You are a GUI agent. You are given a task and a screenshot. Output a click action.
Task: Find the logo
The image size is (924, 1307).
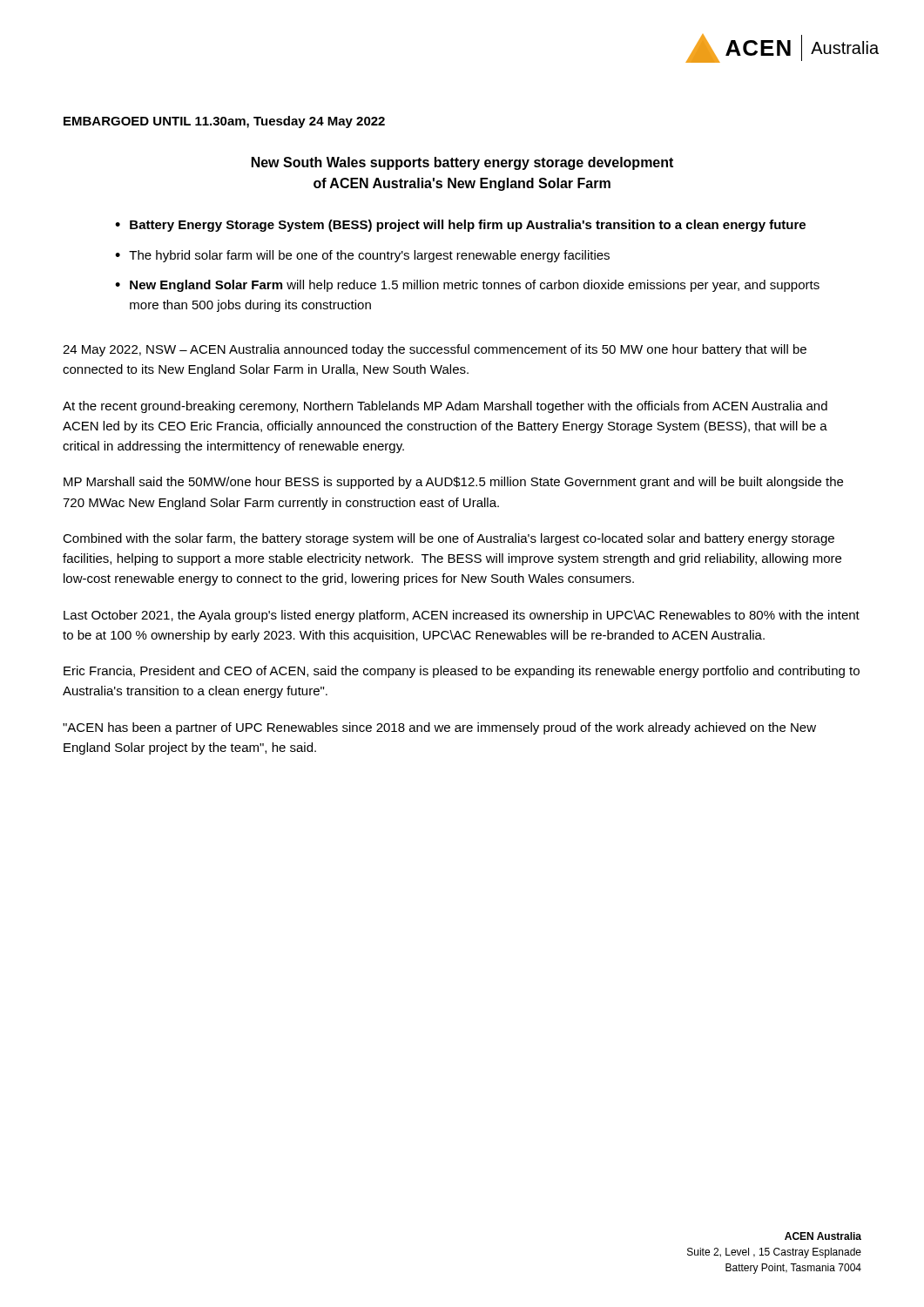tap(781, 48)
